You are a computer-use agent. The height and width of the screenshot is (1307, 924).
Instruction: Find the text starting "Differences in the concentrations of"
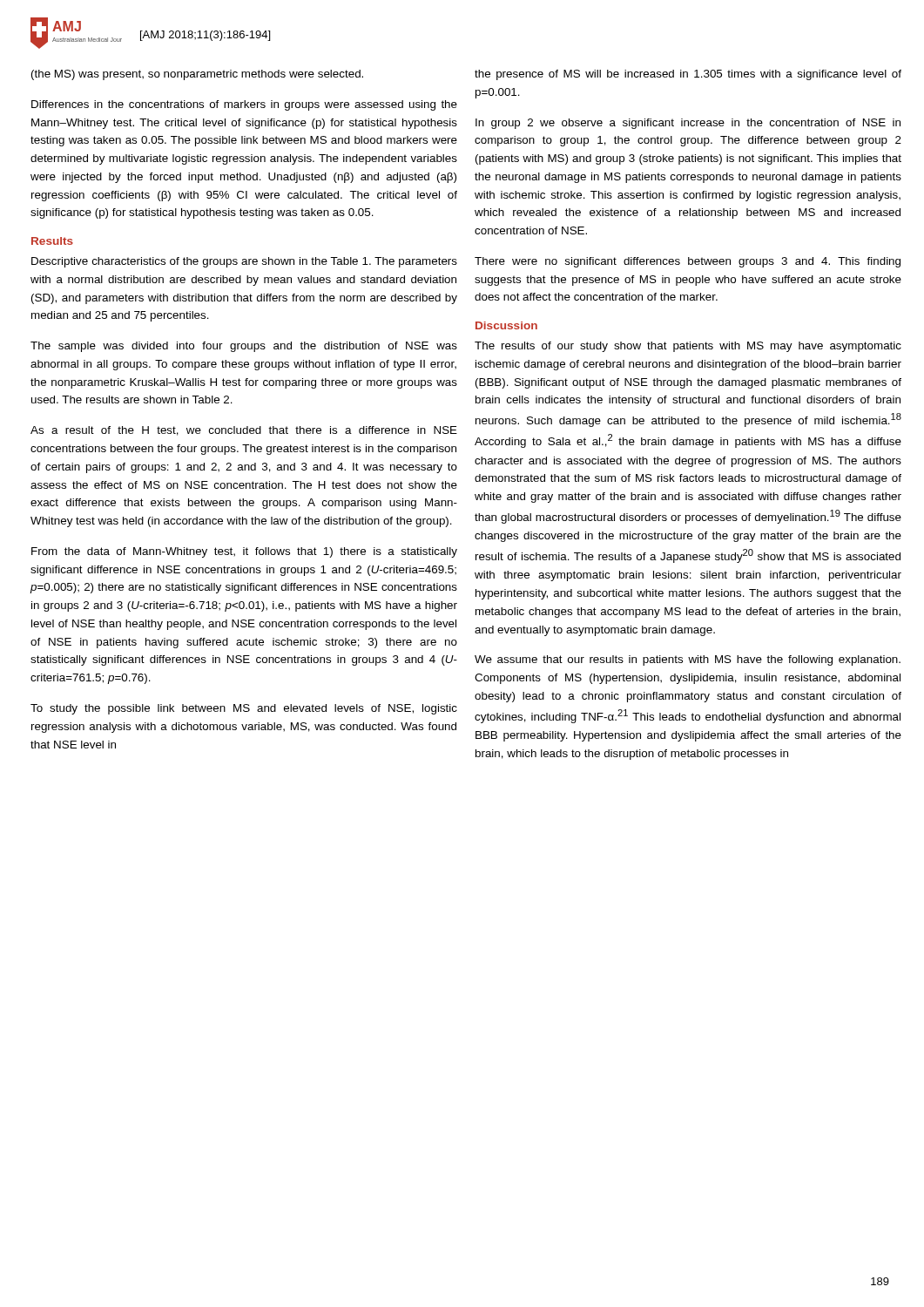pos(244,158)
